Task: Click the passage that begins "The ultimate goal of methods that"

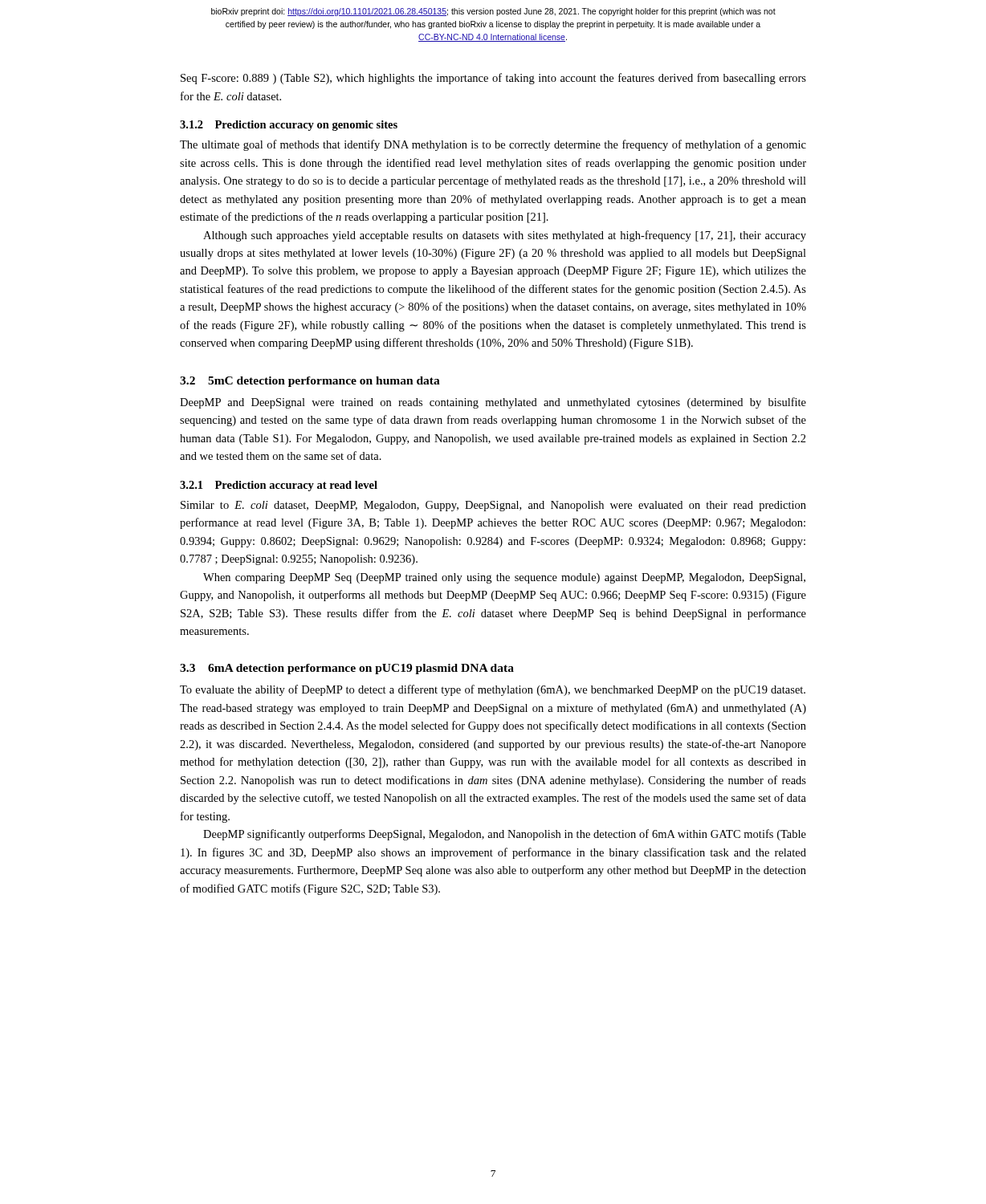Action: click(493, 244)
